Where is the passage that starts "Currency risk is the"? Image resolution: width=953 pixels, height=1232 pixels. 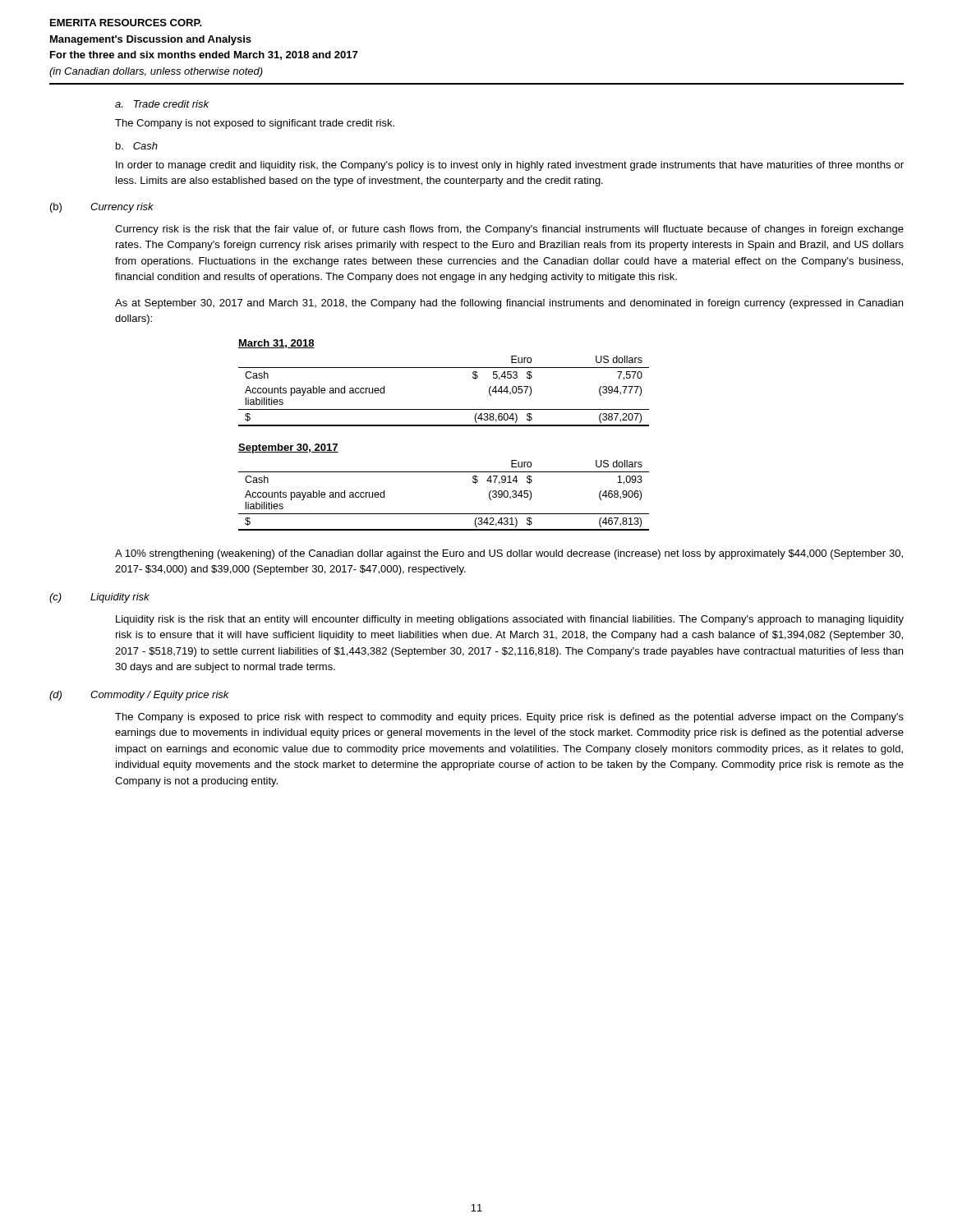tap(509, 252)
